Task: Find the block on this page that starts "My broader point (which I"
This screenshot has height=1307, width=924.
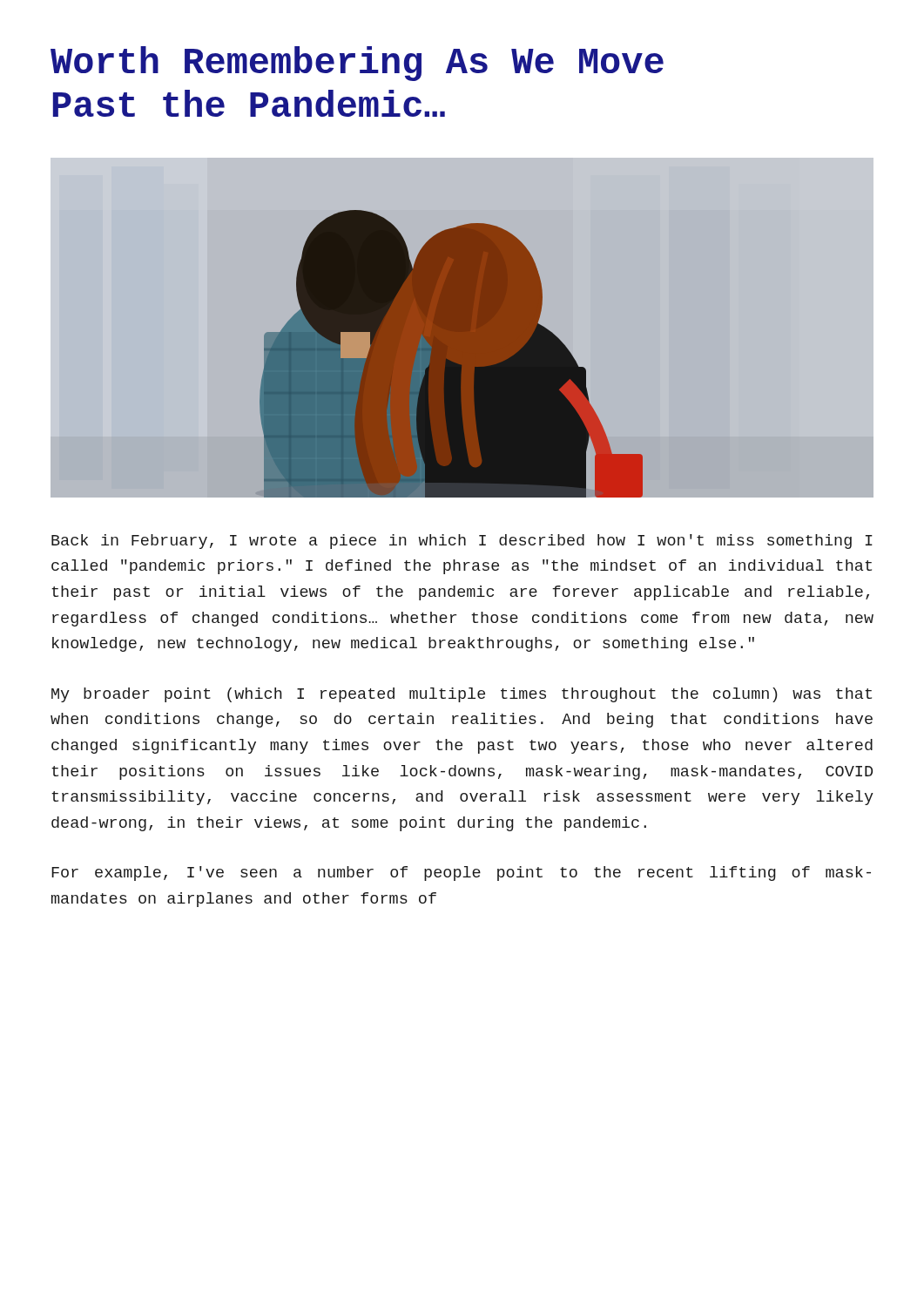Action: tap(462, 759)
